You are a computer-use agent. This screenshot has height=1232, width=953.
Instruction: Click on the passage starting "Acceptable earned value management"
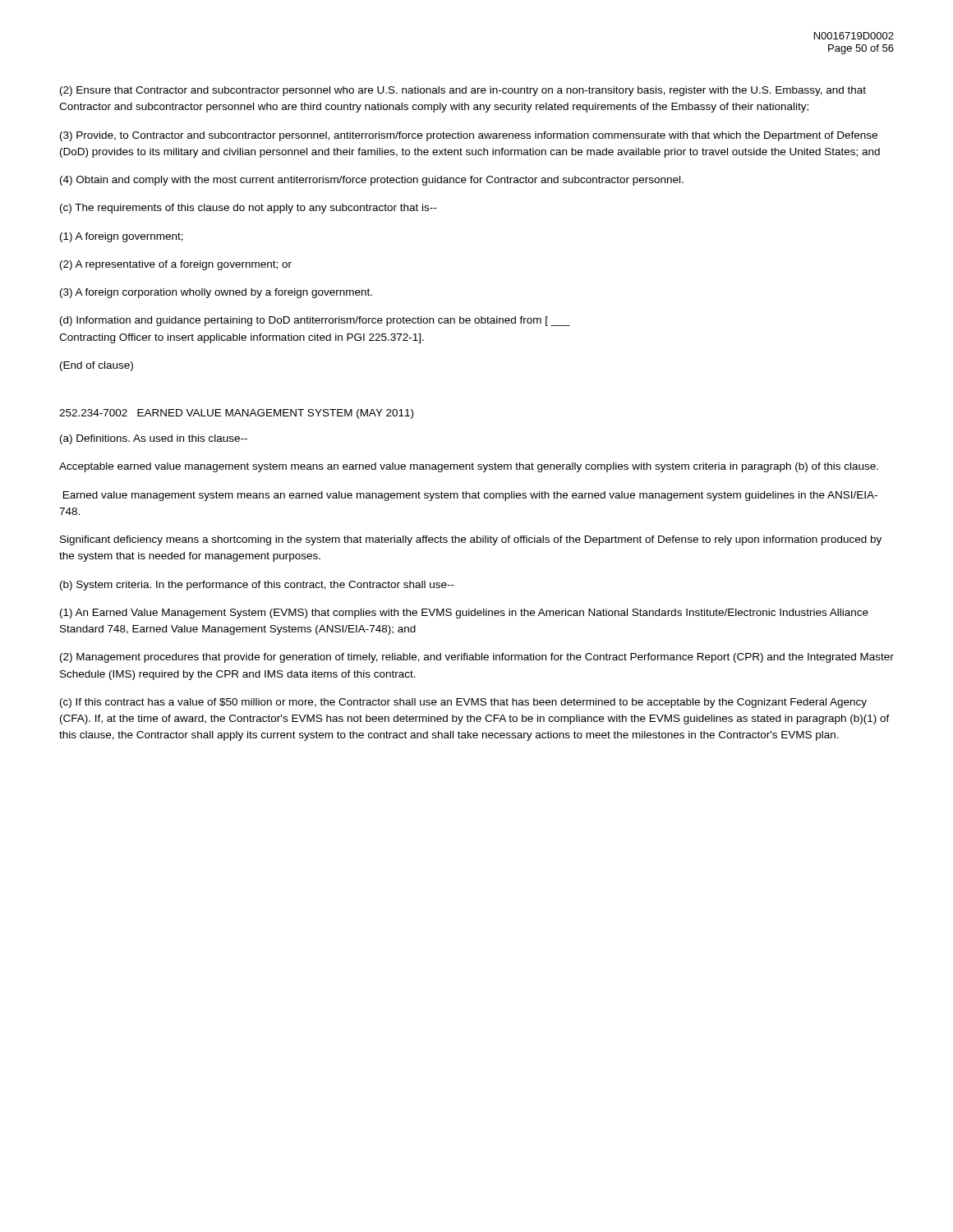469,466
